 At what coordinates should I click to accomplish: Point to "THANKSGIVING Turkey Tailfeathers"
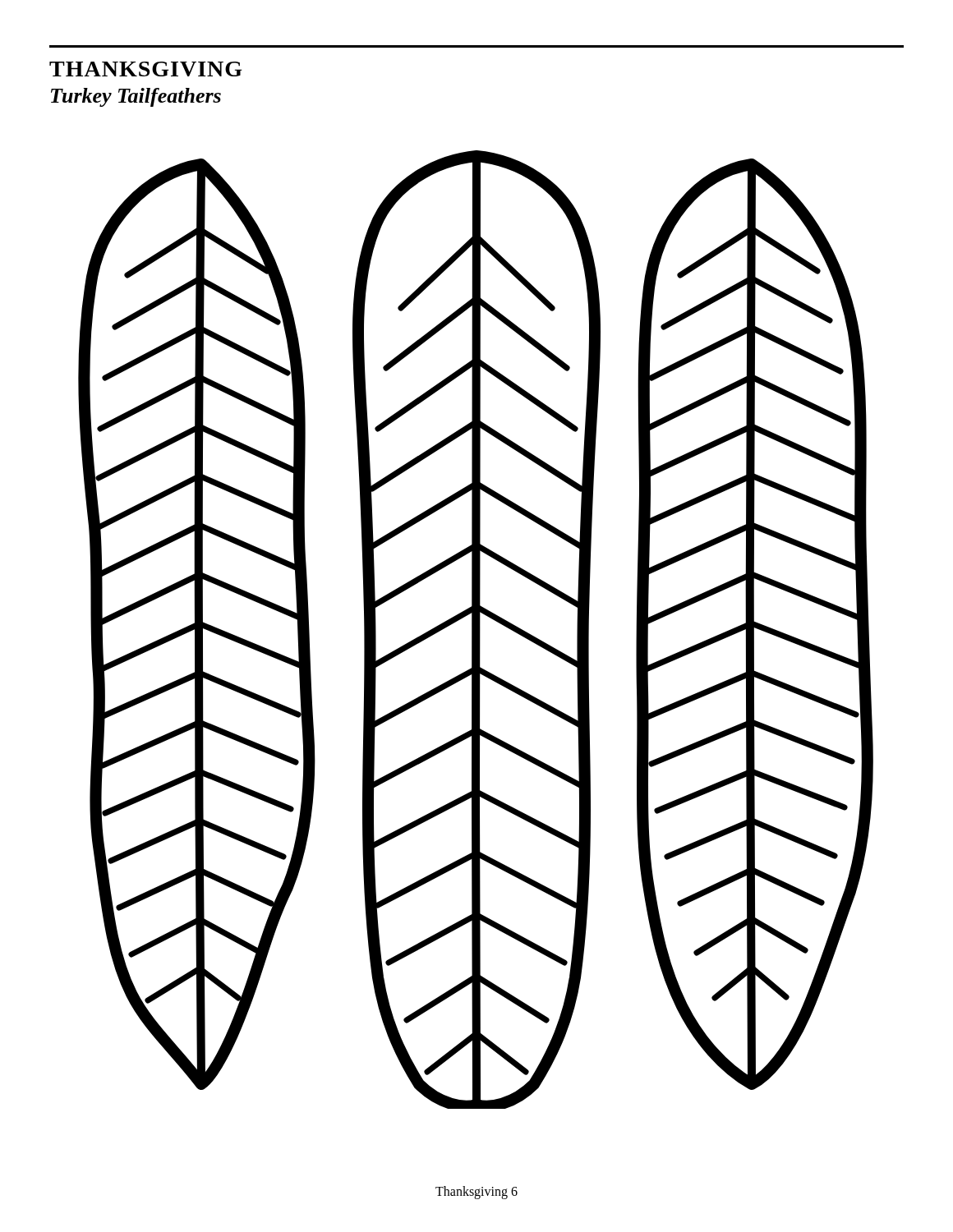click(146, 82)
